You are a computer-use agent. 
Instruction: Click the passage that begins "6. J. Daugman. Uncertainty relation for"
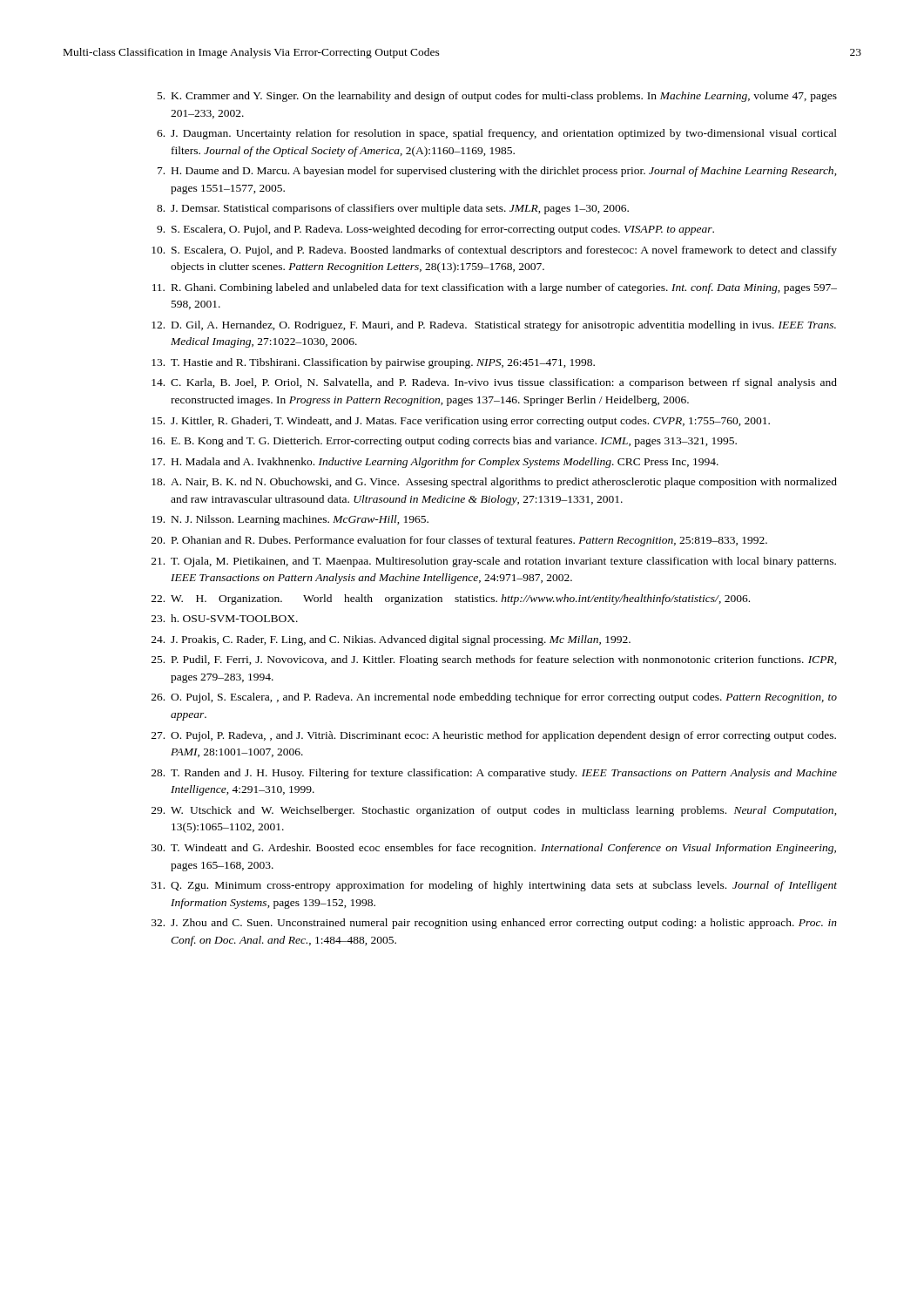point(485,142)
